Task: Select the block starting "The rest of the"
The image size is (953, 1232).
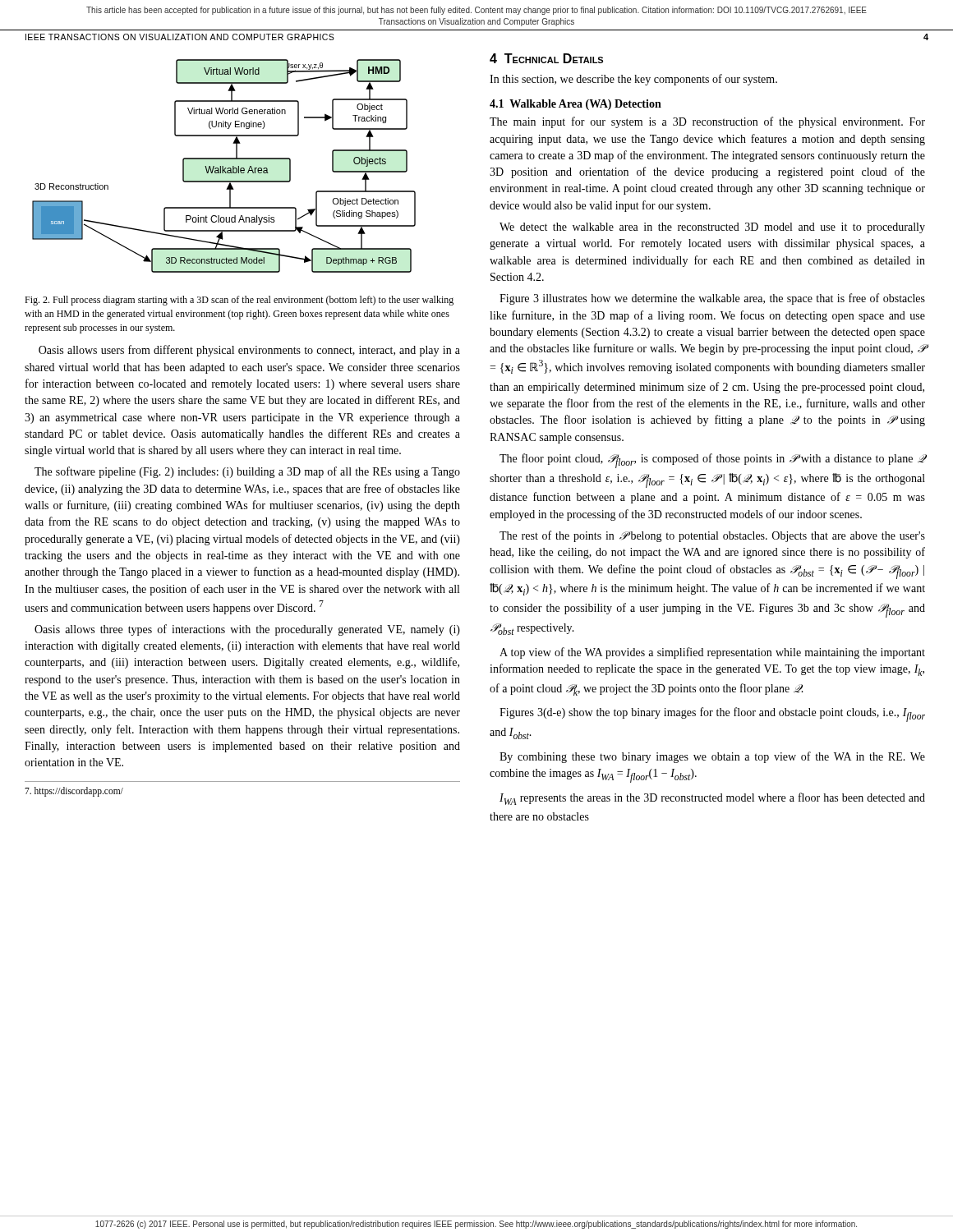Action: click(x=707, y=583)
